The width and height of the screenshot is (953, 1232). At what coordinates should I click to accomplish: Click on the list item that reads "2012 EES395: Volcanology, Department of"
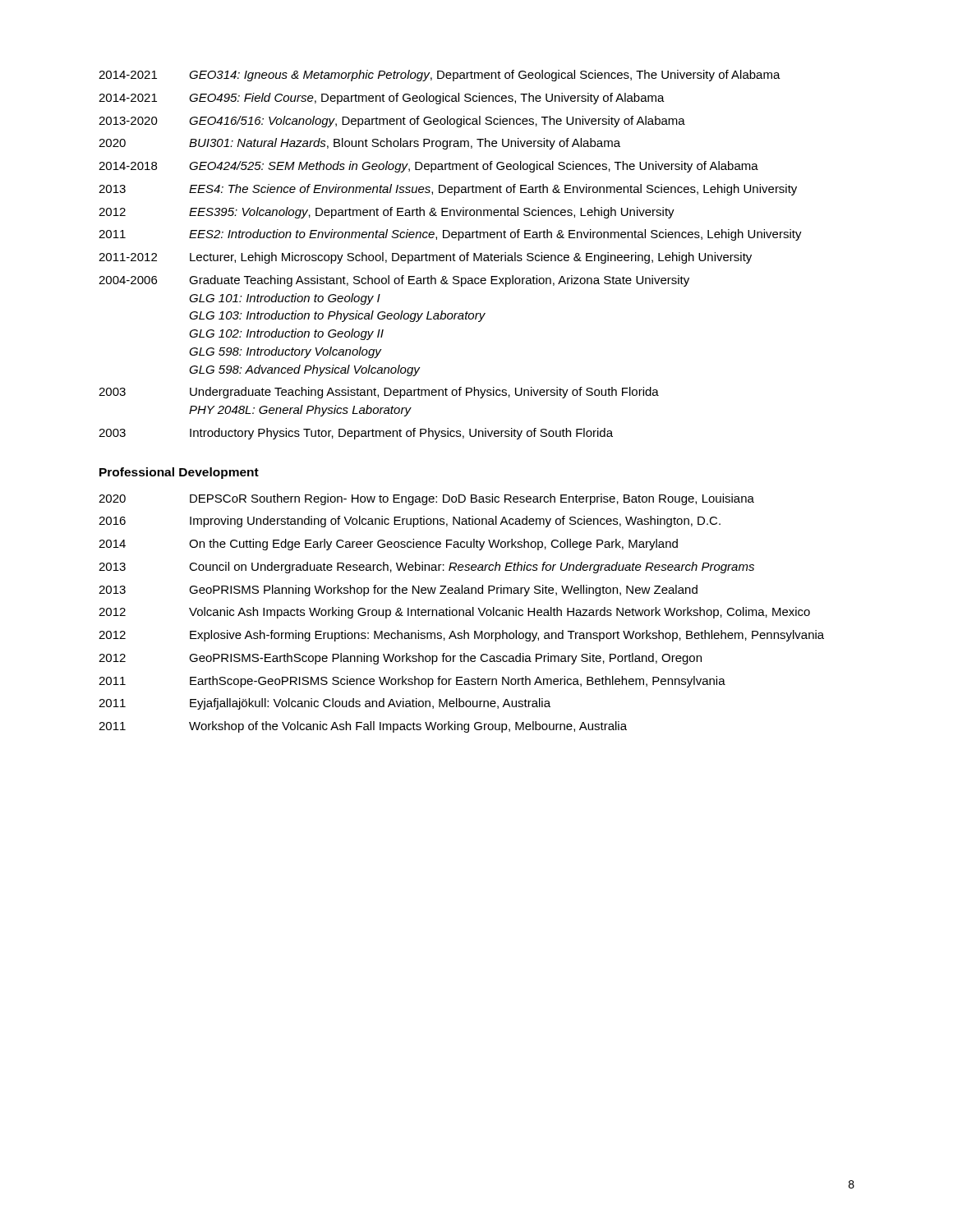pyautogui.click(x=476, y=211)
